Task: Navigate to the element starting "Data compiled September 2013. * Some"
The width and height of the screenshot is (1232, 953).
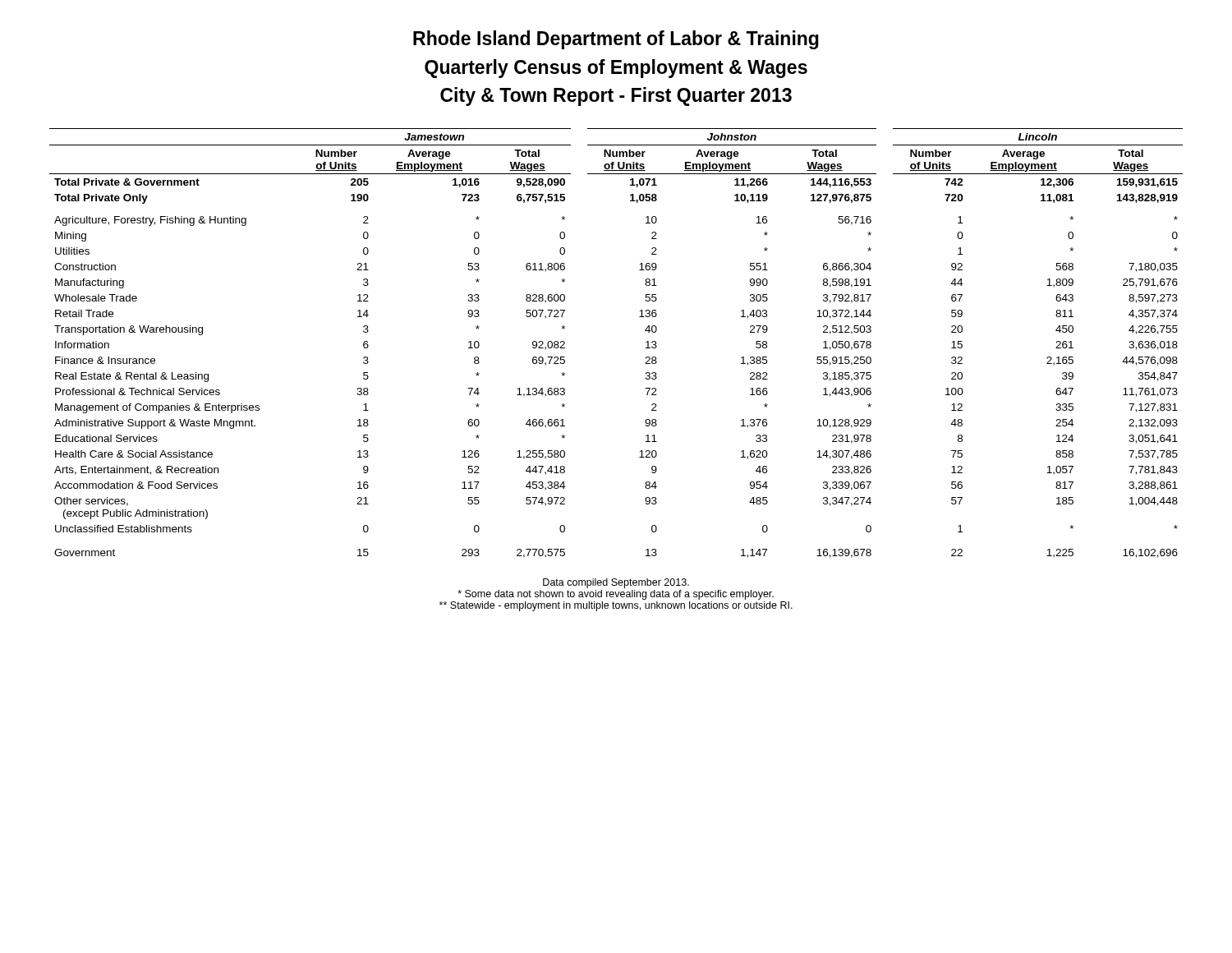Action: 616,594
